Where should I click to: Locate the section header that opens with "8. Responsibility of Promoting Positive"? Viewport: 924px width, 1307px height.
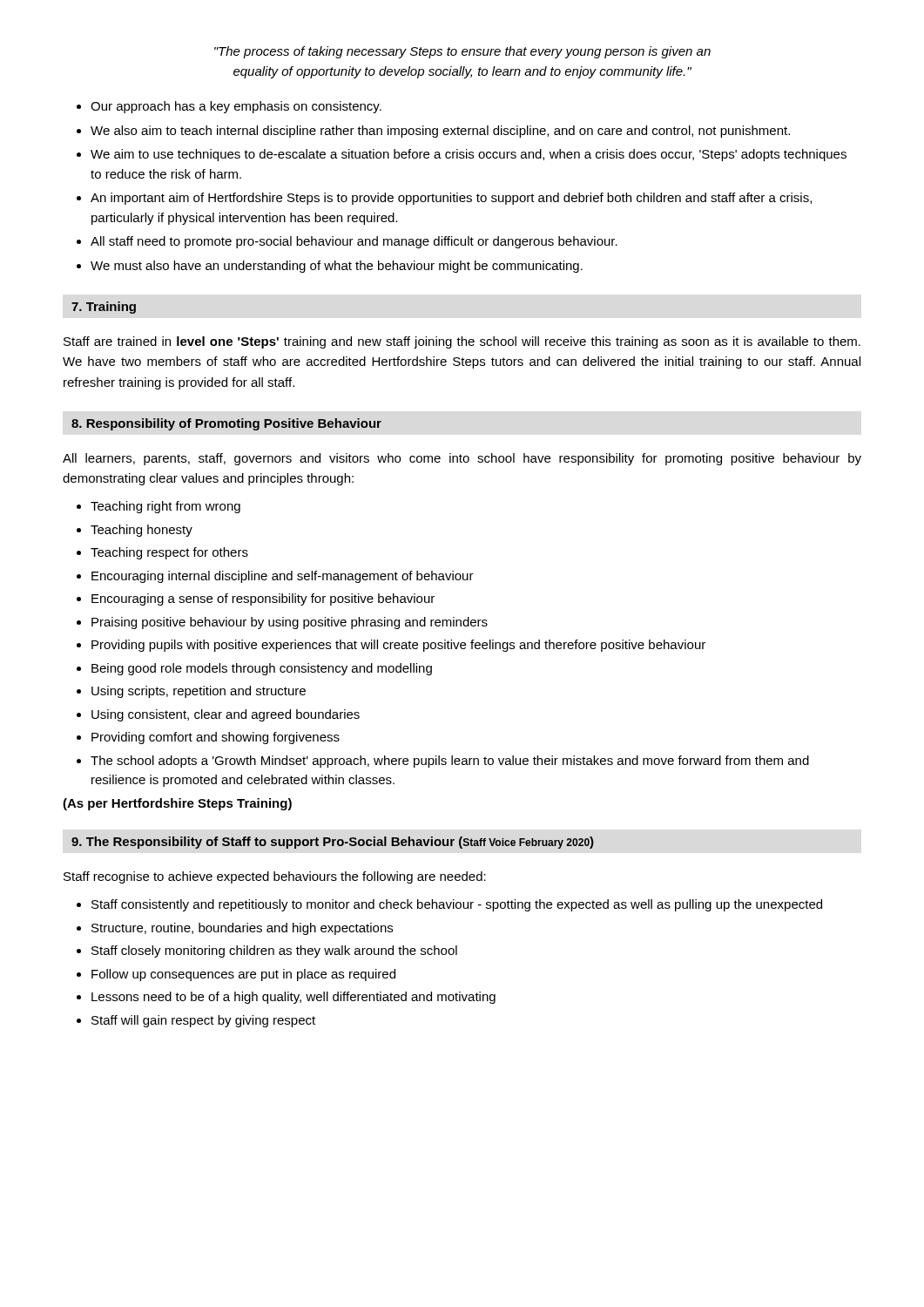tap(226, 424)
